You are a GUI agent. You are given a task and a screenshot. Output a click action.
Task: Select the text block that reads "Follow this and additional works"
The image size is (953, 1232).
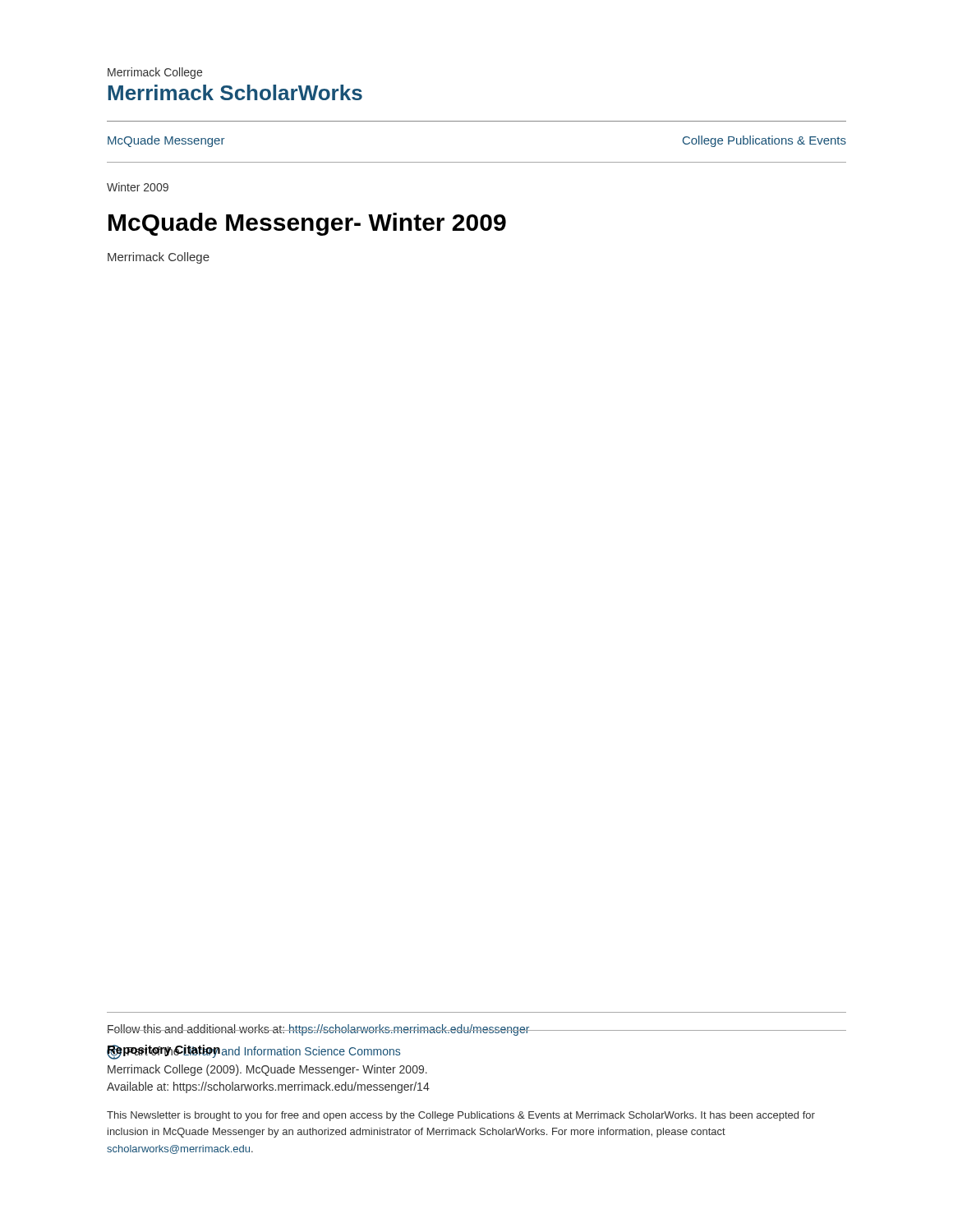318,1029
